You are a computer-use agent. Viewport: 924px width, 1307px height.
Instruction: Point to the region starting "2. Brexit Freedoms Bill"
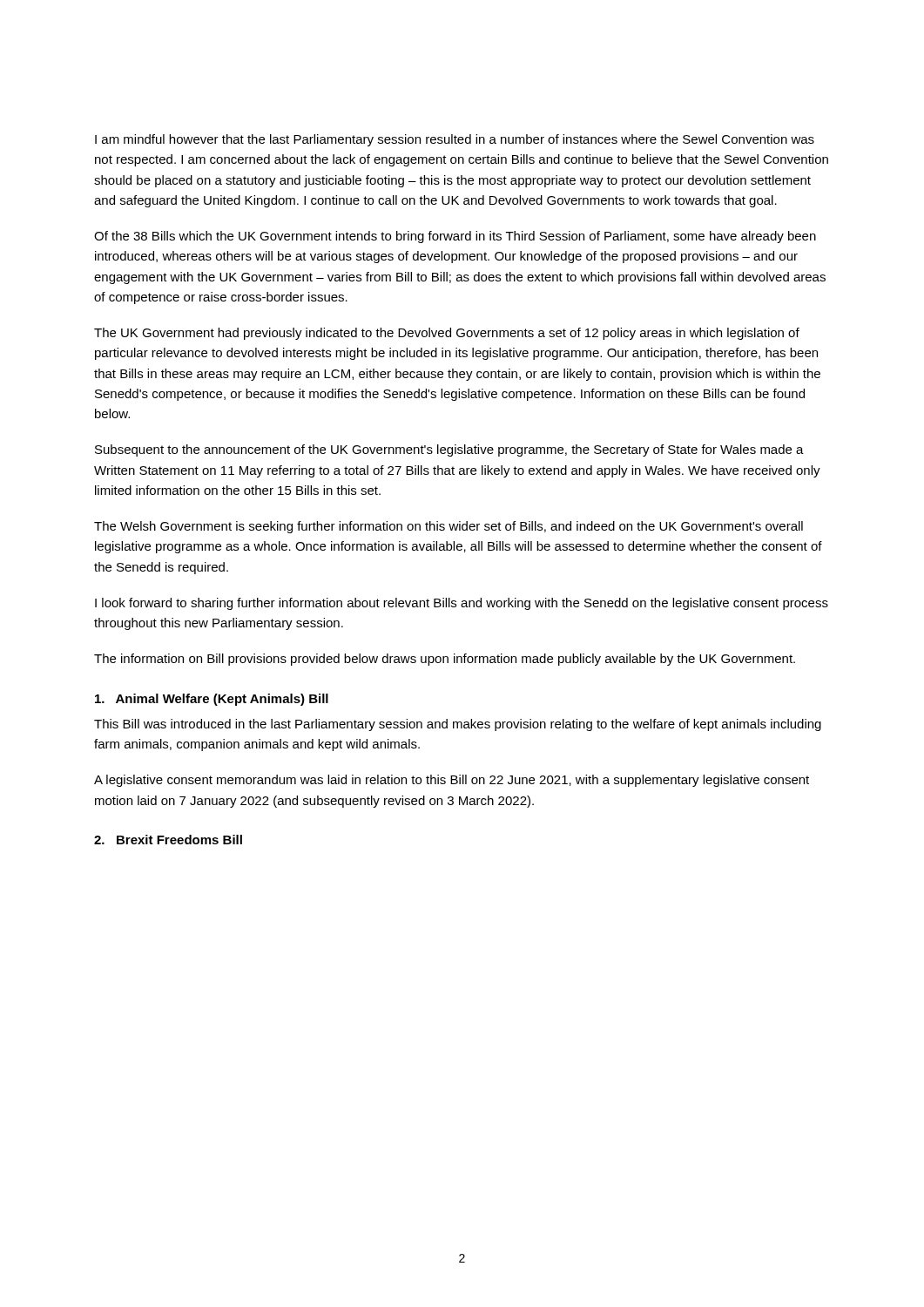click(x=168, y=839)
